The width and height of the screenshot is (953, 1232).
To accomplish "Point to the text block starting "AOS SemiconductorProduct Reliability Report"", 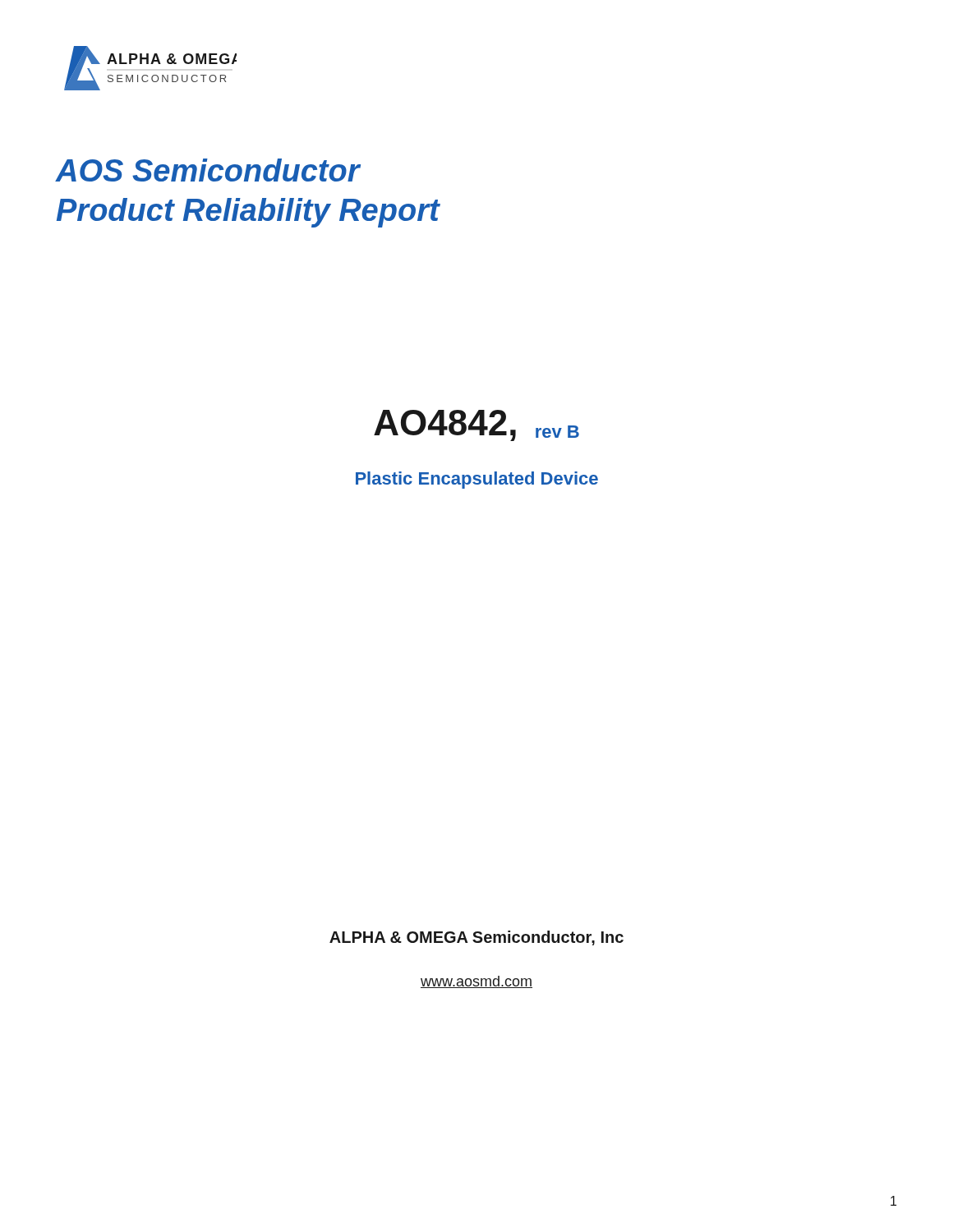I will click(x=302, y=191).
